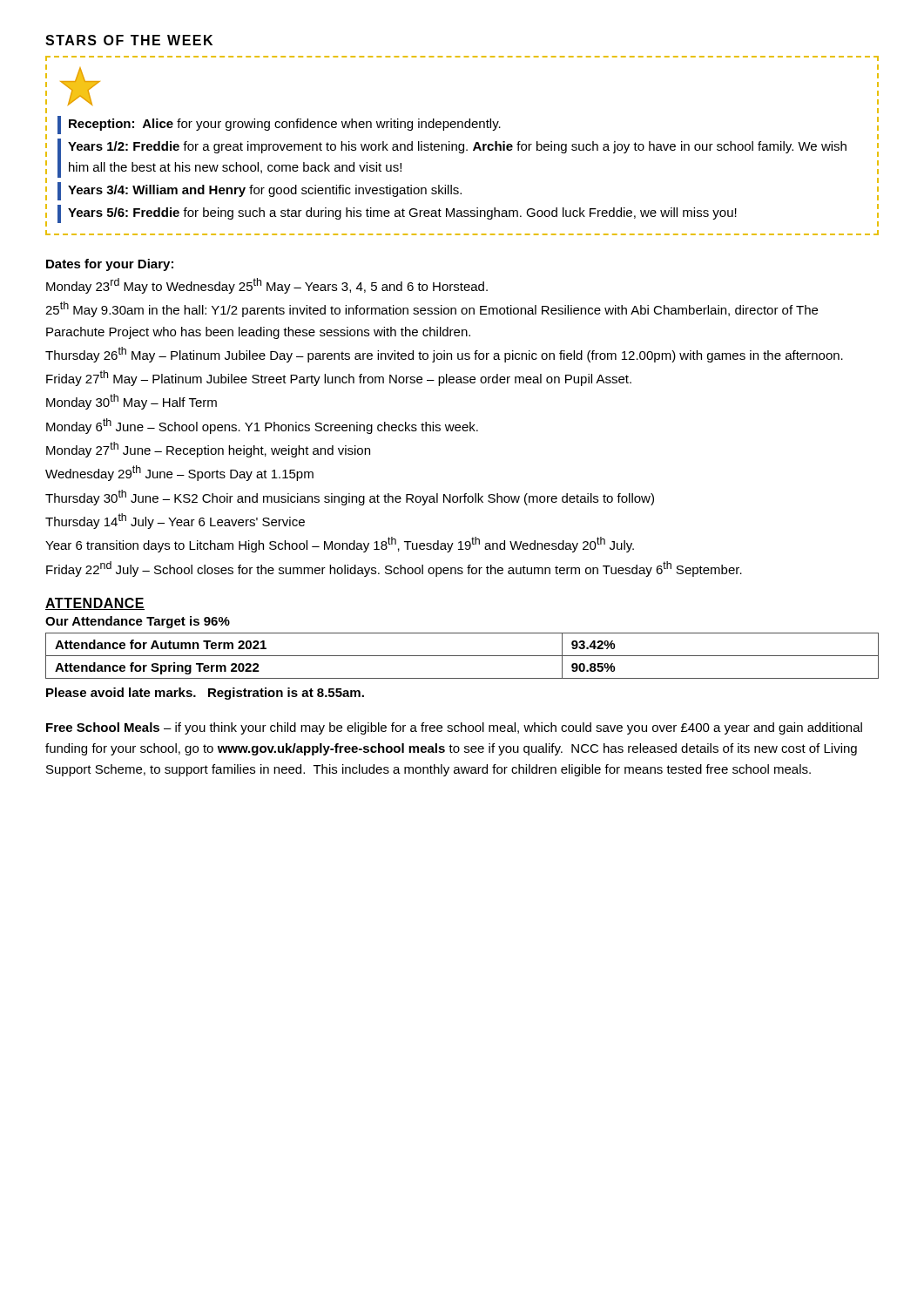Find the text block that reads "Monday 23rd May"
924x1307 pixels.
pos(444,426)
